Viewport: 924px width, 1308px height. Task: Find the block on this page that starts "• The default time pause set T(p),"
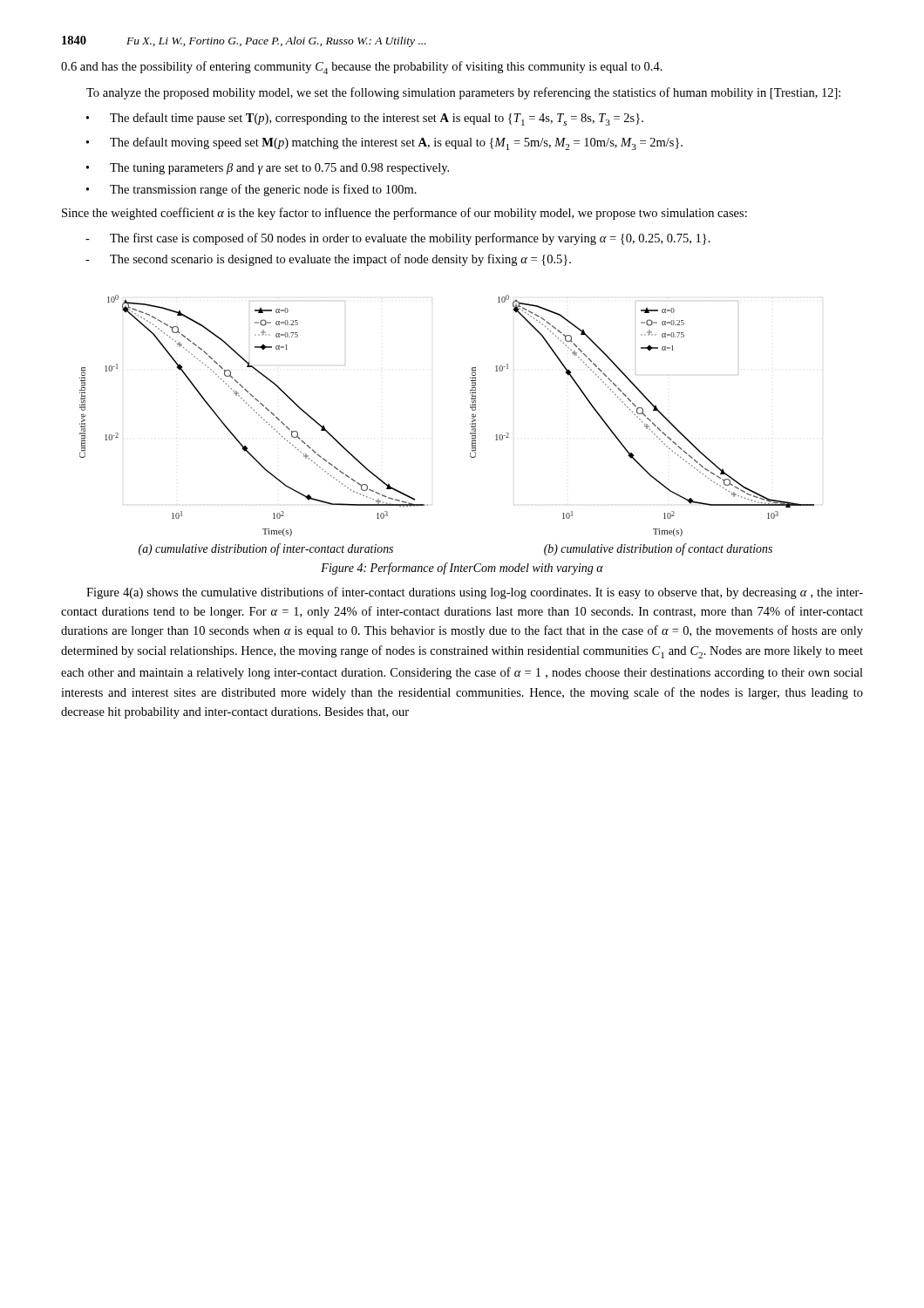(x=462, y=119)
